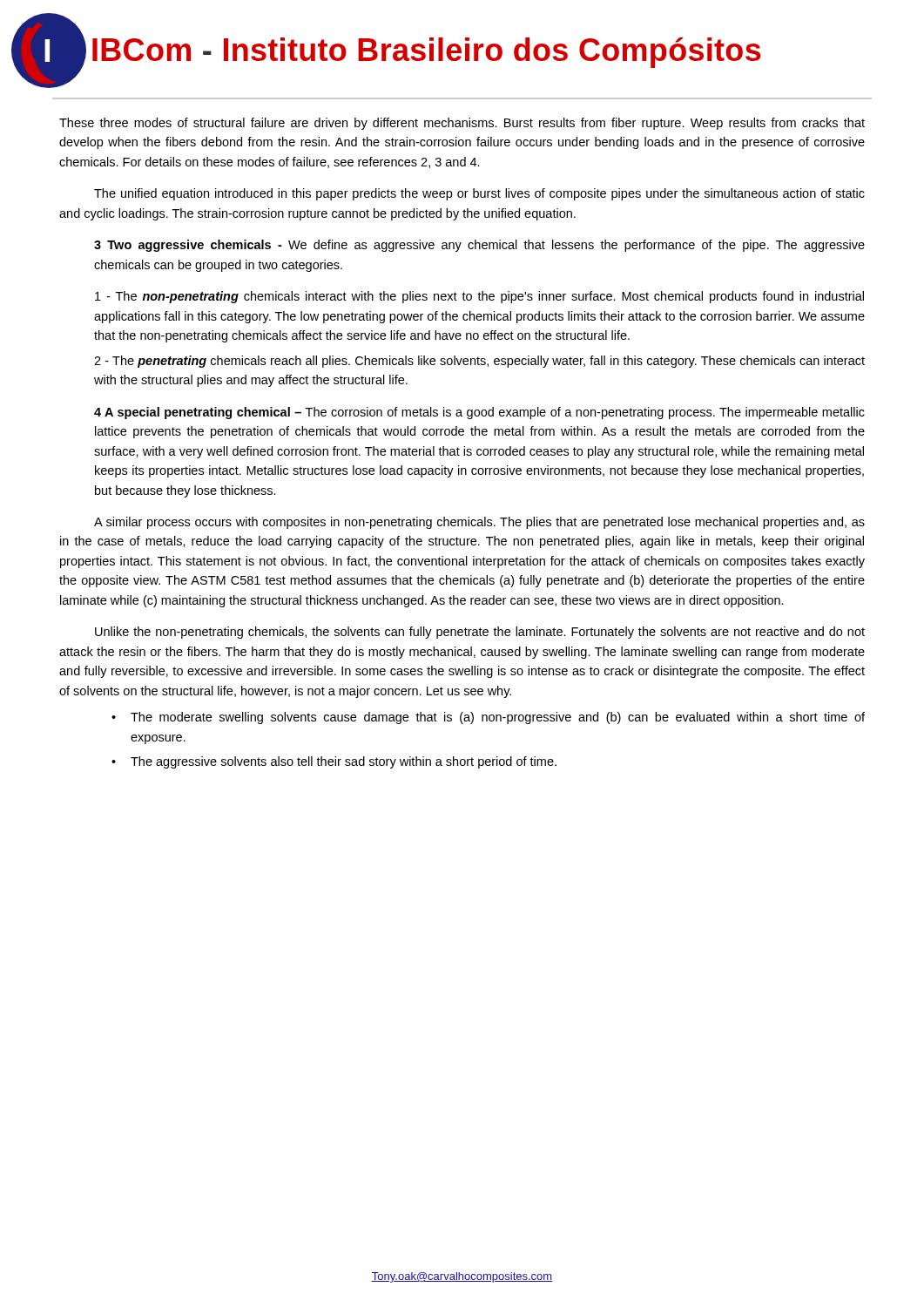Select the text block that reads "The unified equation introduced in this"

[x=462, y=204]
